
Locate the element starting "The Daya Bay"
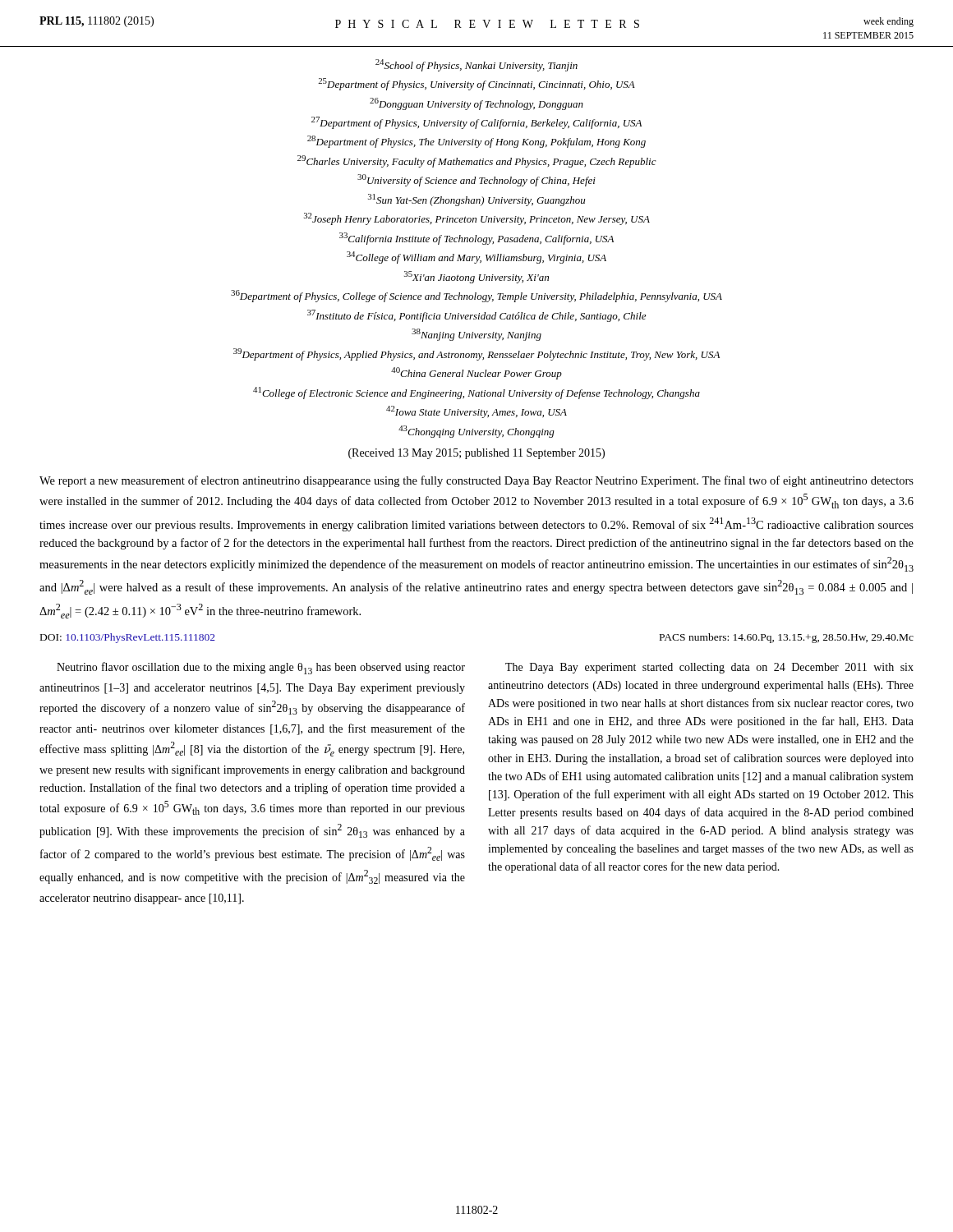click(x=701, y=768)
